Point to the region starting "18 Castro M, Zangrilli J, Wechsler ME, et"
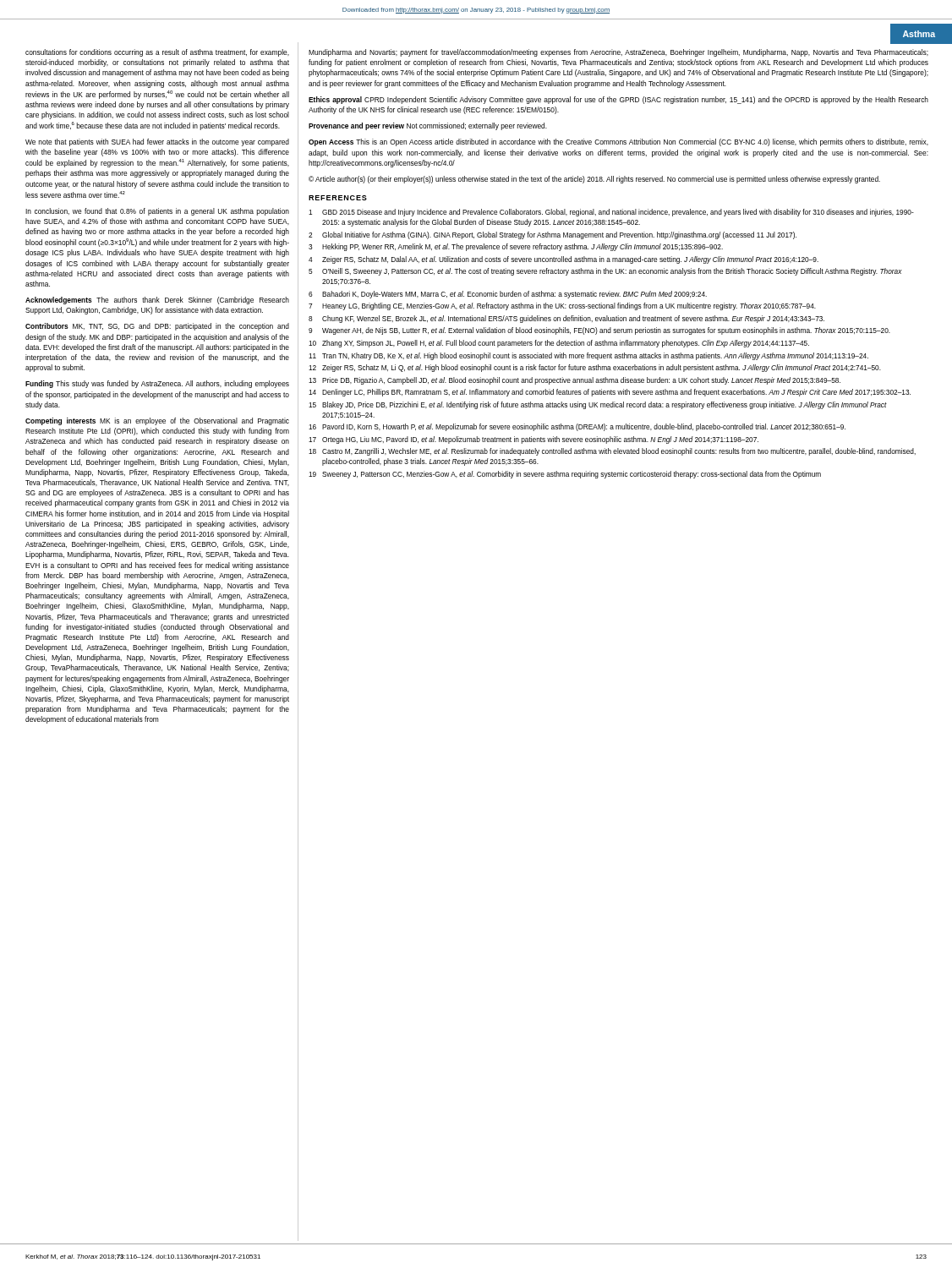Viewport: 952px width, 1268px height. (618, 457)
